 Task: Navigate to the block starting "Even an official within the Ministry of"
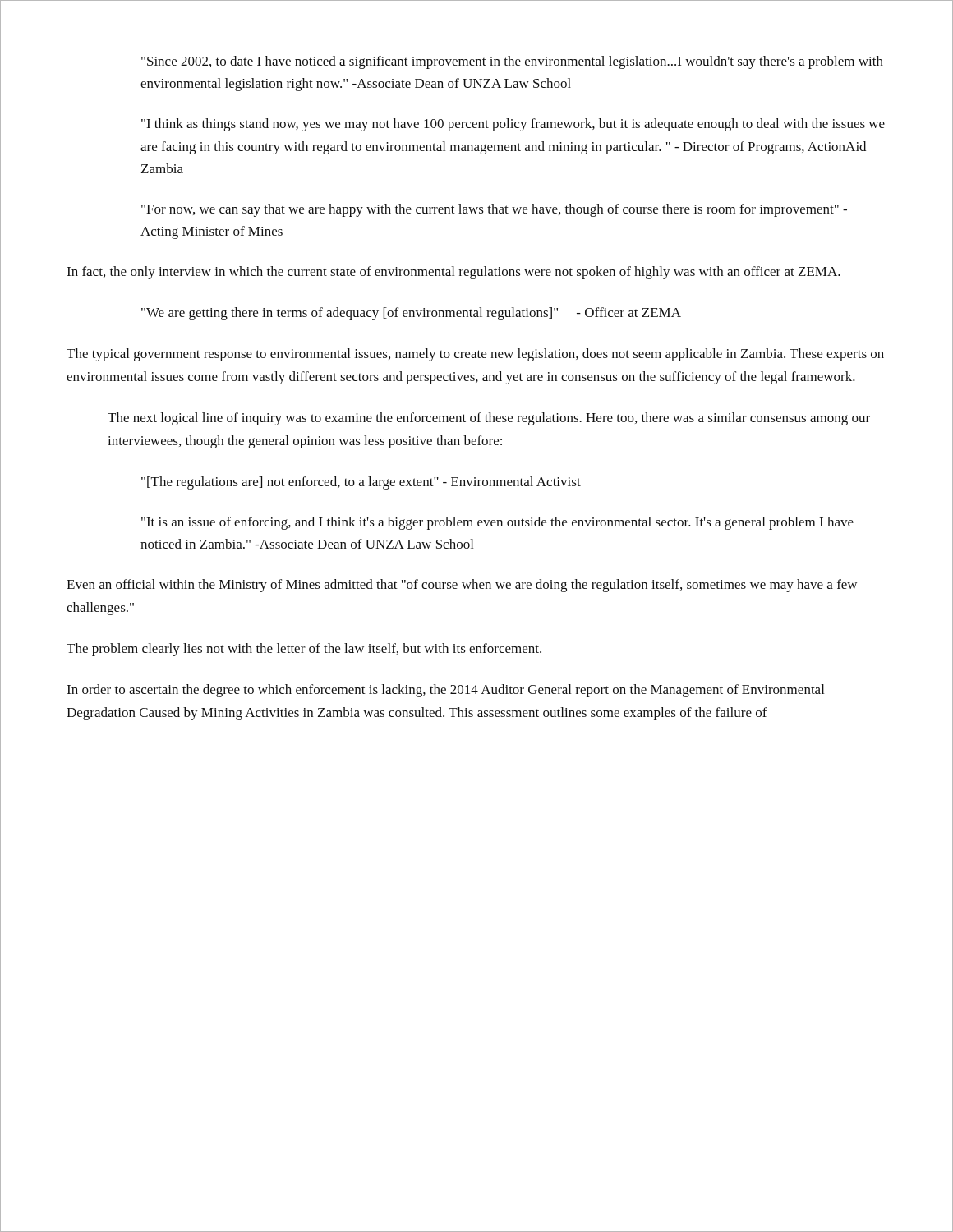(x=462, y=596)
